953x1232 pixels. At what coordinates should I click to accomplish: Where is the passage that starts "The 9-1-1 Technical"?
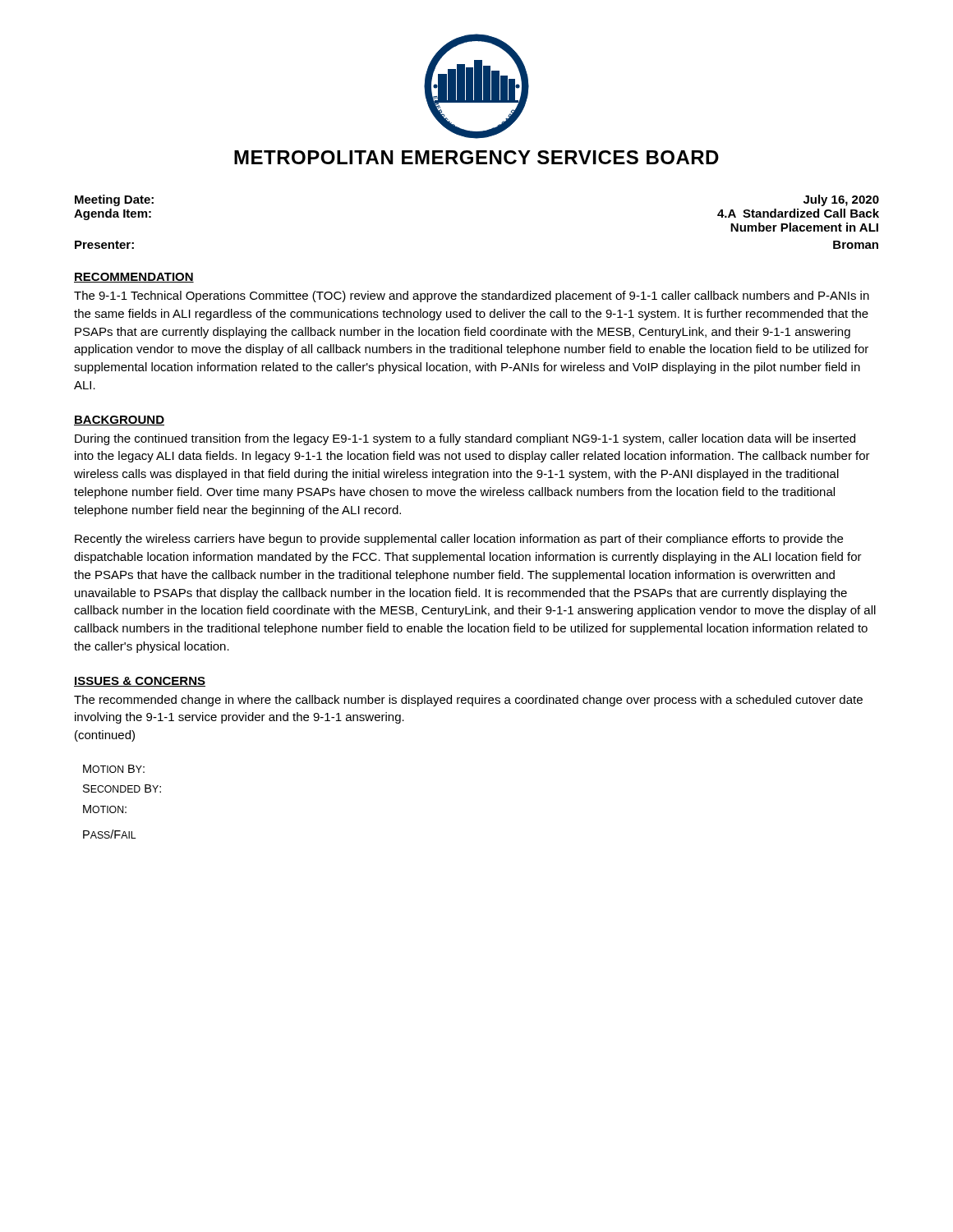tap(472, 340)
